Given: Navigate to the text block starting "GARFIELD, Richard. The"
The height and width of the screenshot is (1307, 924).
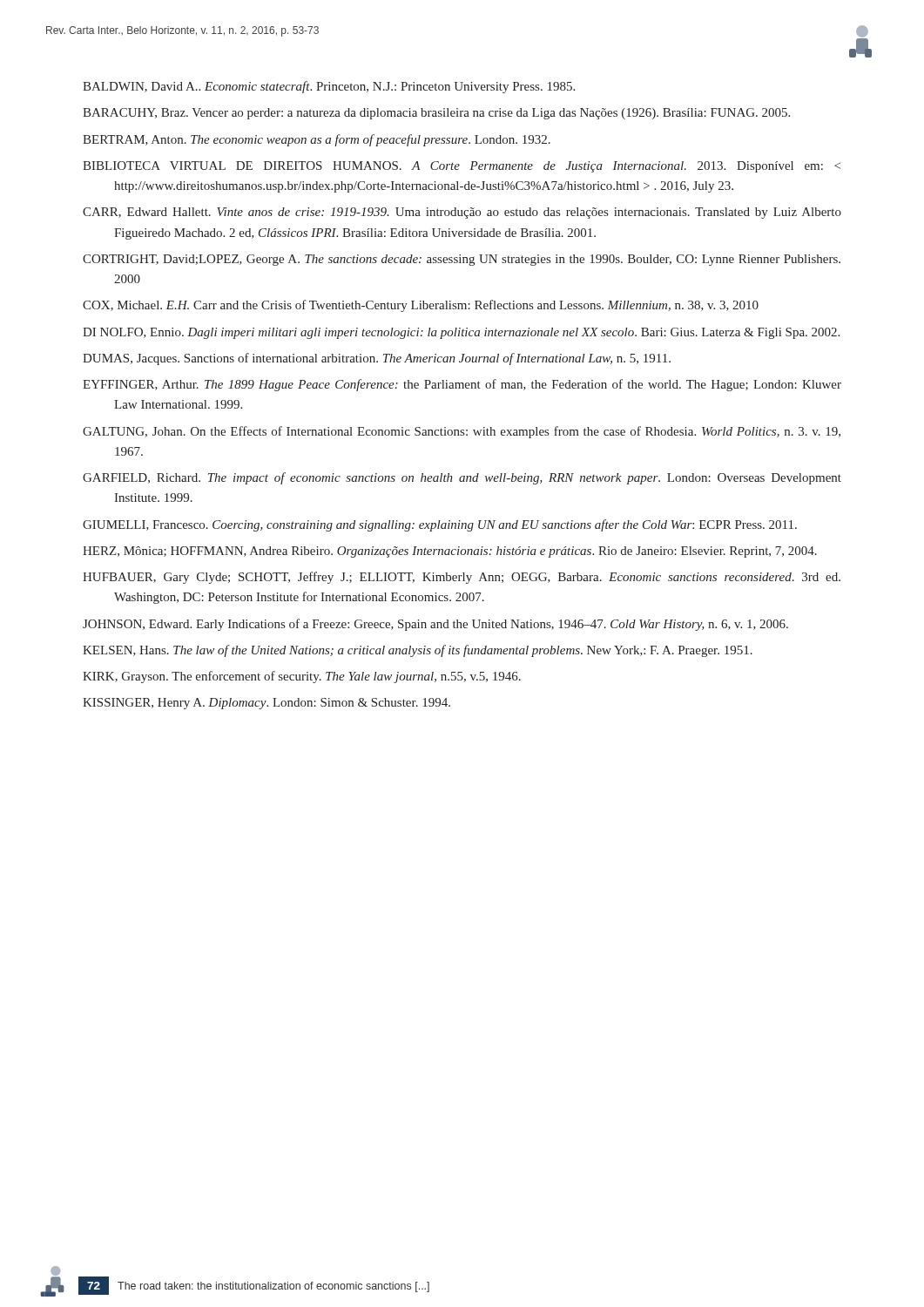Looking at the screenshot, I should [x=462, y=488].
